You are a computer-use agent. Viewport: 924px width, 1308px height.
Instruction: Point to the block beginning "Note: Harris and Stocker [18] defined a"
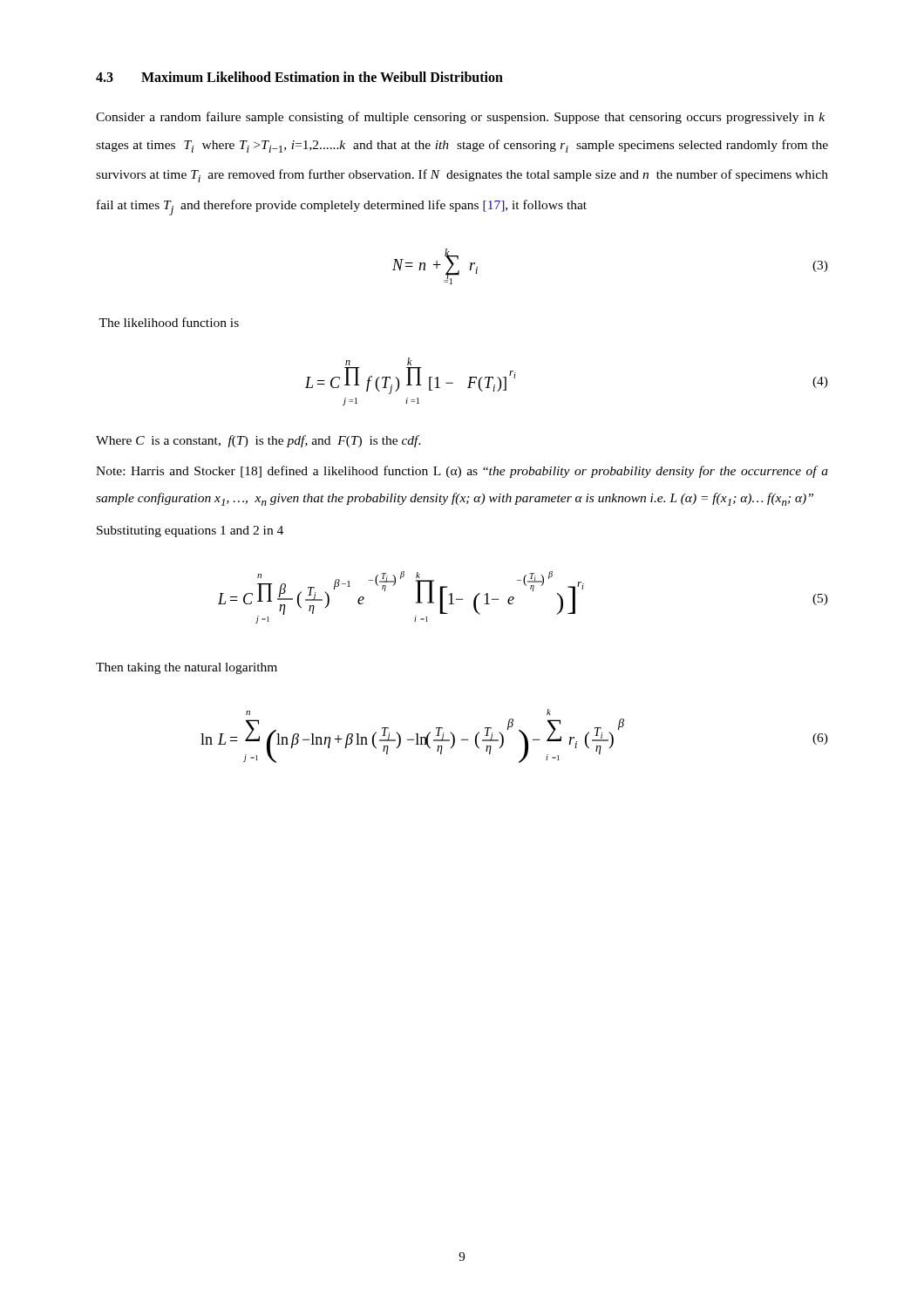tap(462, 485)
